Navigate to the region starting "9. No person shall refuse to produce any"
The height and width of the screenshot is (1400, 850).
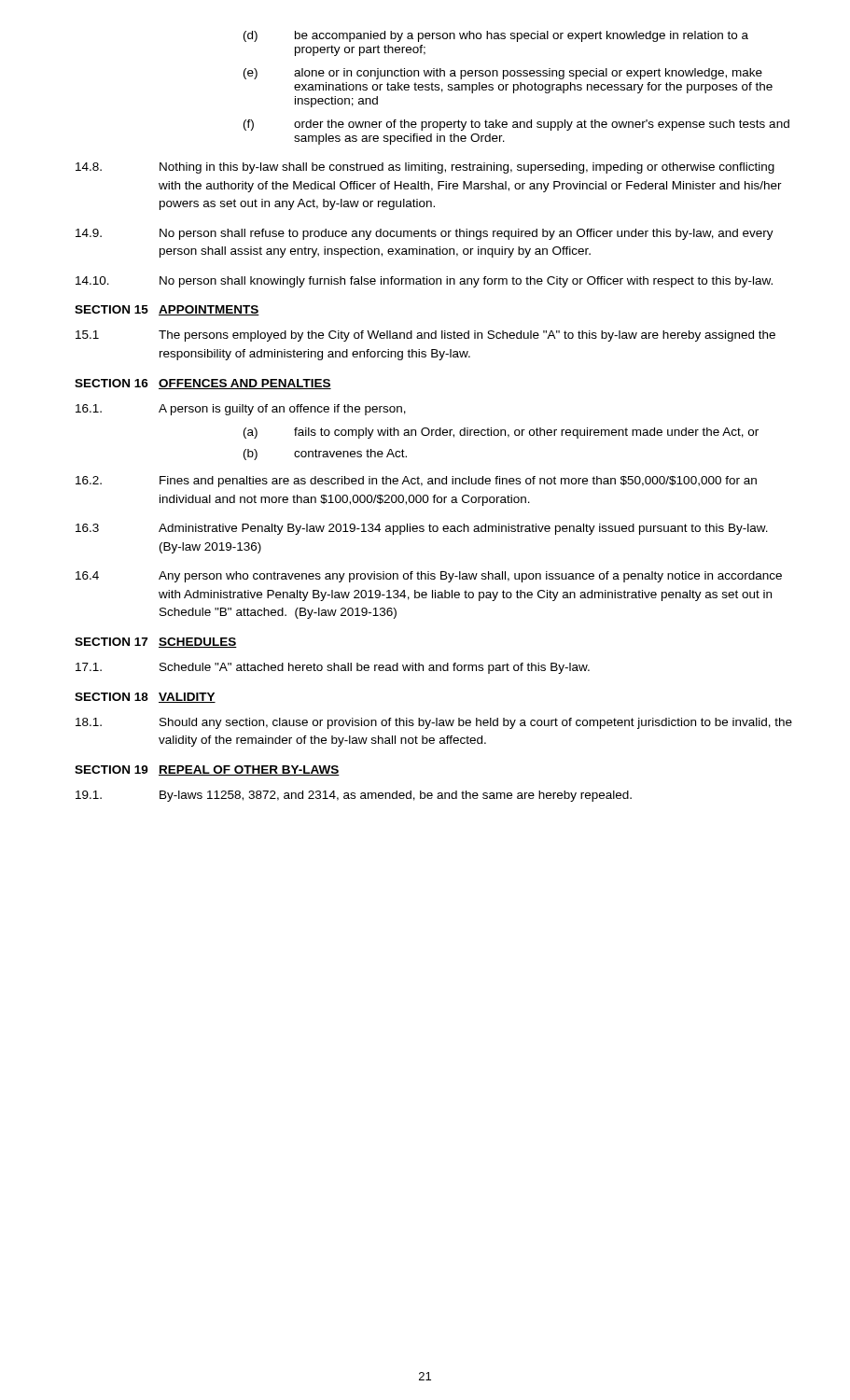(x=434, y=242)
